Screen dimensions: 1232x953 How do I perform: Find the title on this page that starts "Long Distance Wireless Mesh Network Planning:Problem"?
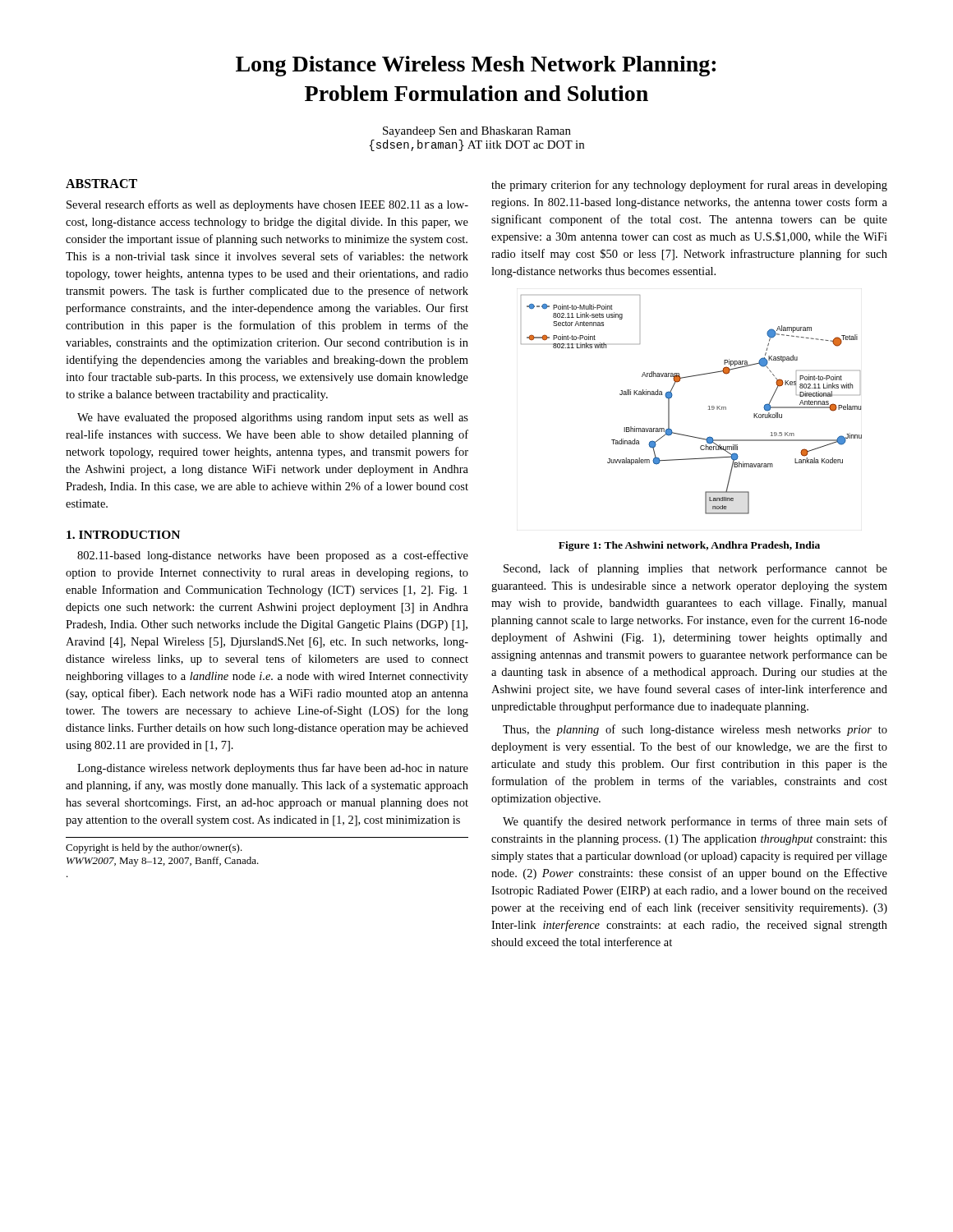[x=476, y=79]
